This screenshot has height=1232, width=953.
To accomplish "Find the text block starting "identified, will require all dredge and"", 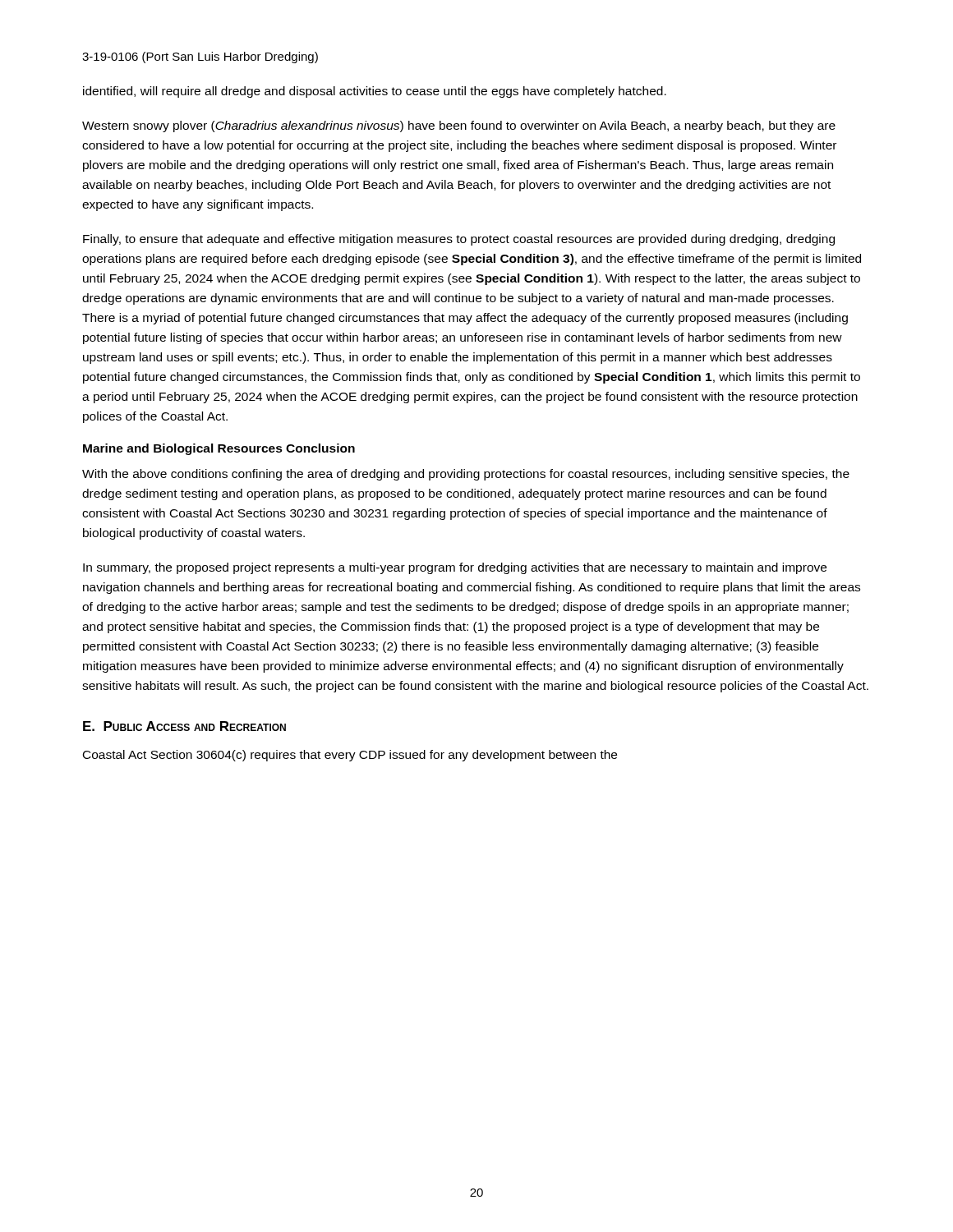I will 374,91.
